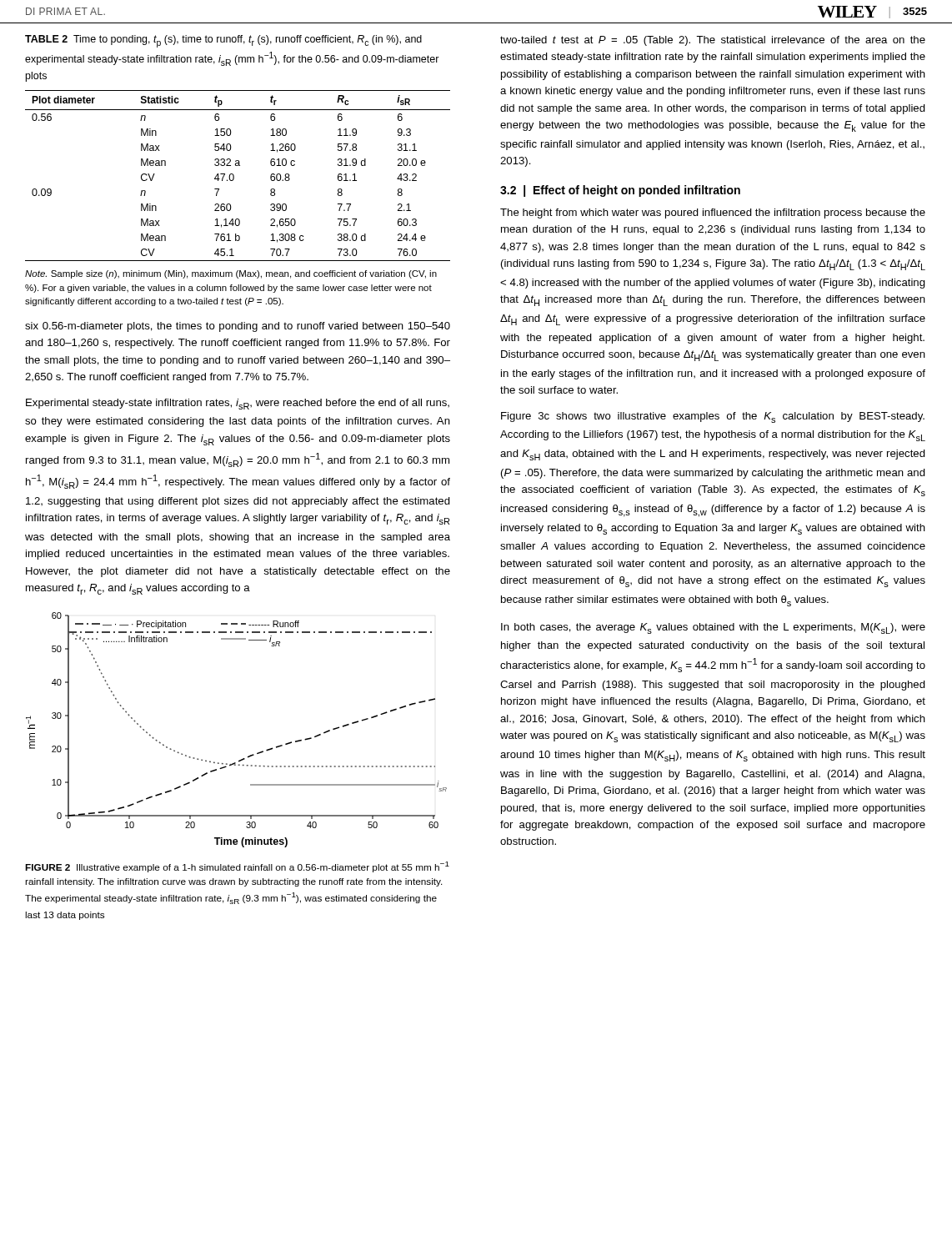Viewport: 952px width, 1251px height.
Task: Navigate to the passage starting "3.2 | Effect of"
Action: tap(620, 190)
